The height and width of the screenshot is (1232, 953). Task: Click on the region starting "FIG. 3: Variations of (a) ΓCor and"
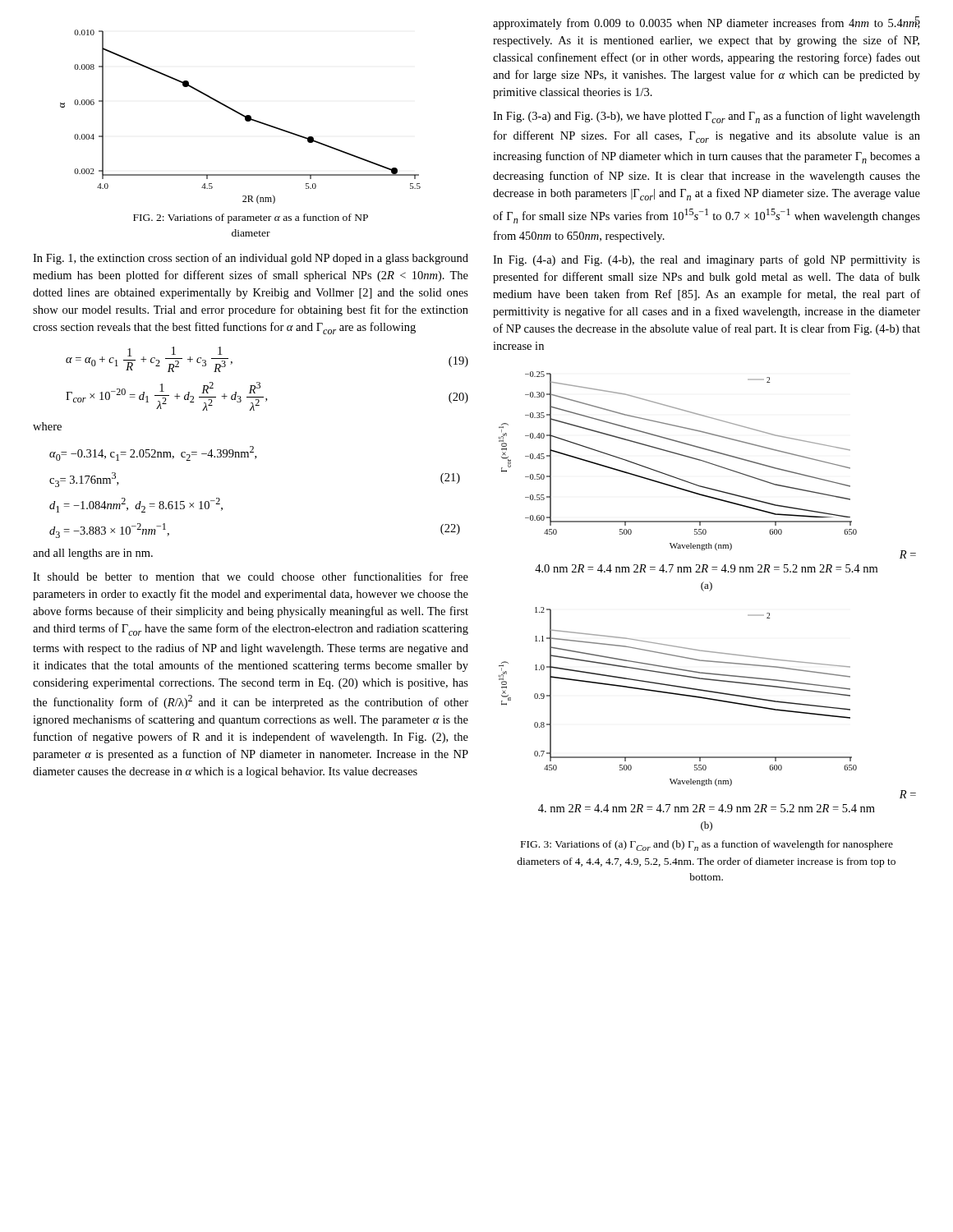click(x=707, y=860)
